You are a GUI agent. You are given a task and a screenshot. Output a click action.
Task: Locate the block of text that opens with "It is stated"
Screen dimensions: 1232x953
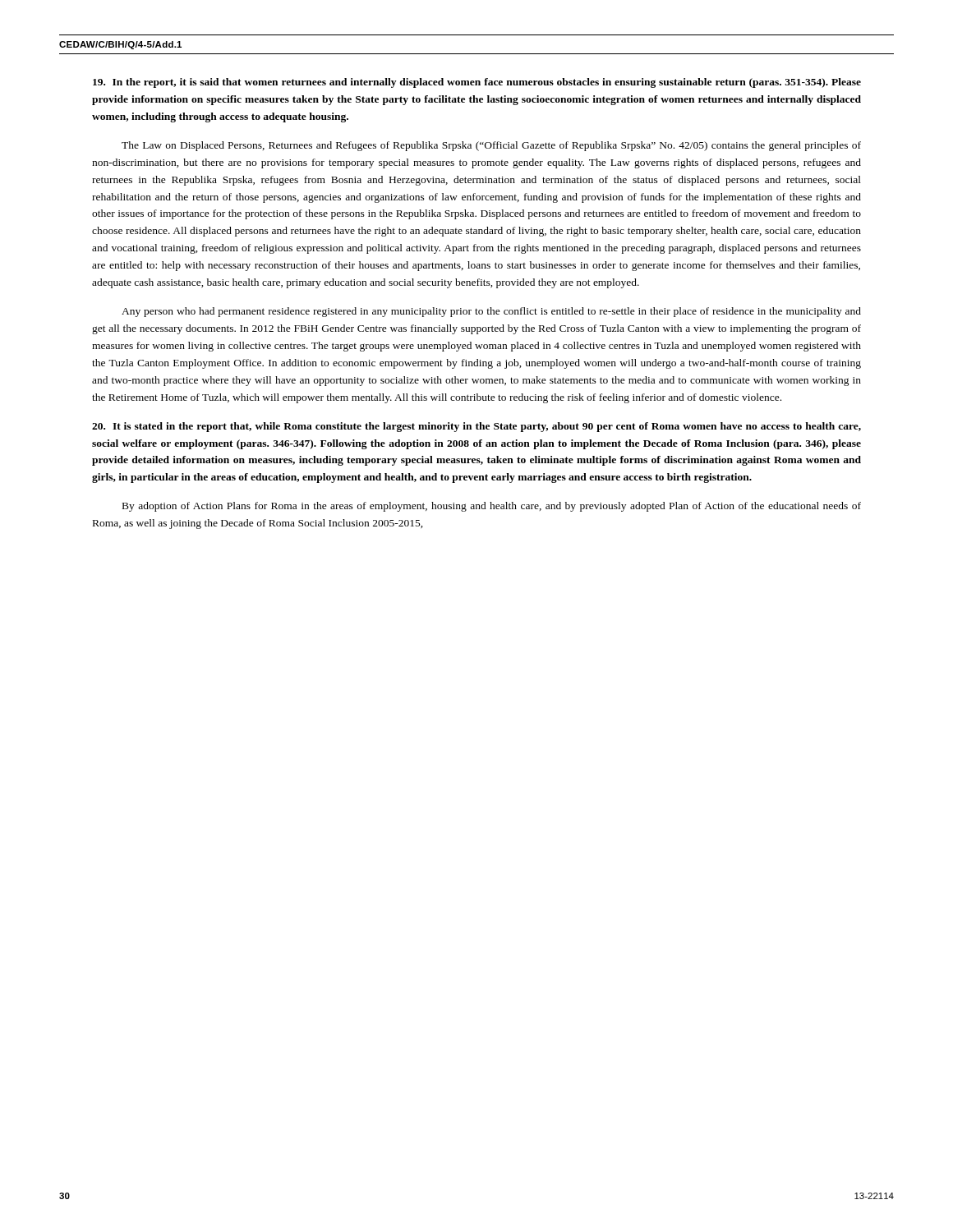coord(476,452)
